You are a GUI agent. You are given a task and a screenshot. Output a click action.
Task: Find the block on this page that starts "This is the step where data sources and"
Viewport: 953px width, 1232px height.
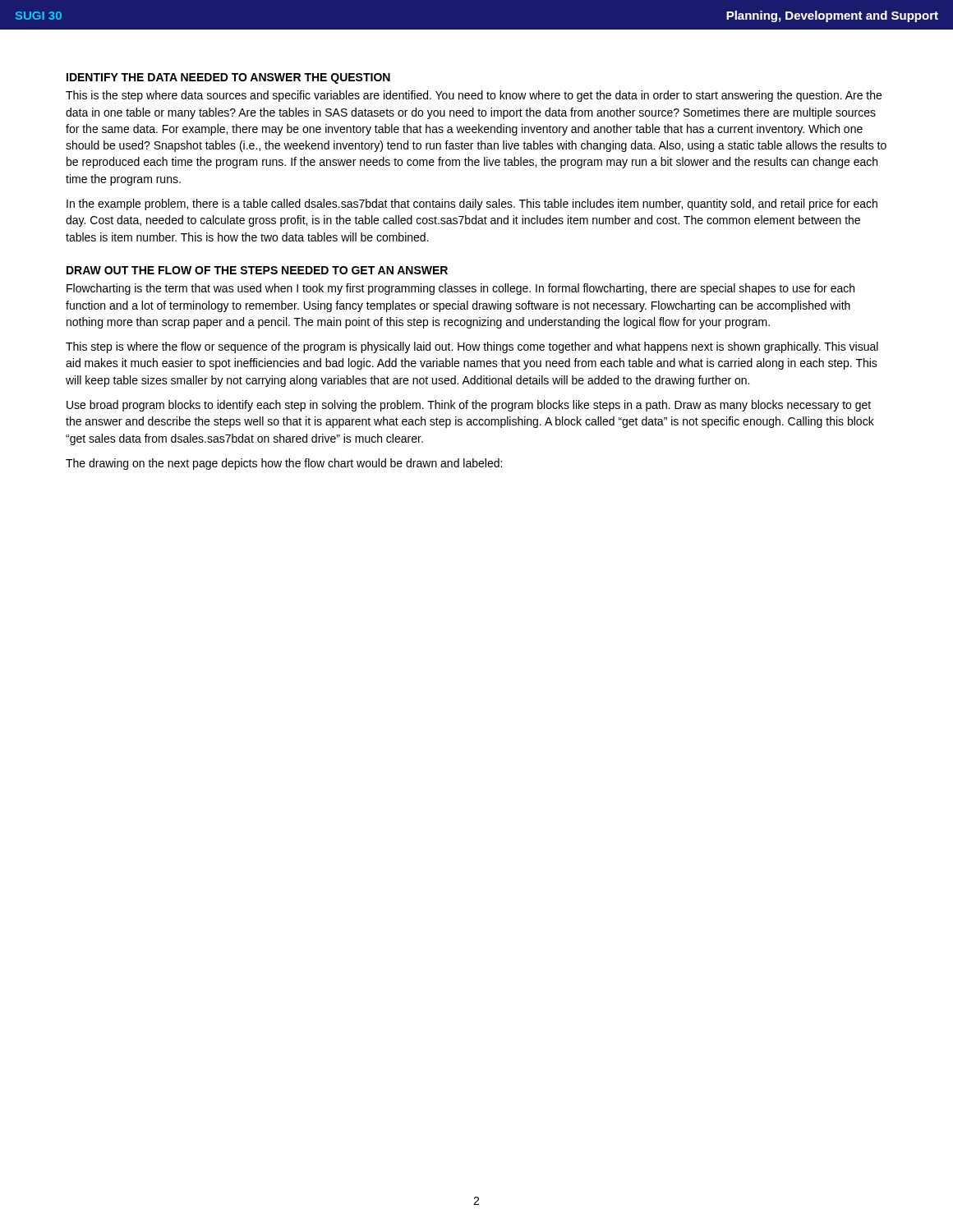(x=476, y=137)
